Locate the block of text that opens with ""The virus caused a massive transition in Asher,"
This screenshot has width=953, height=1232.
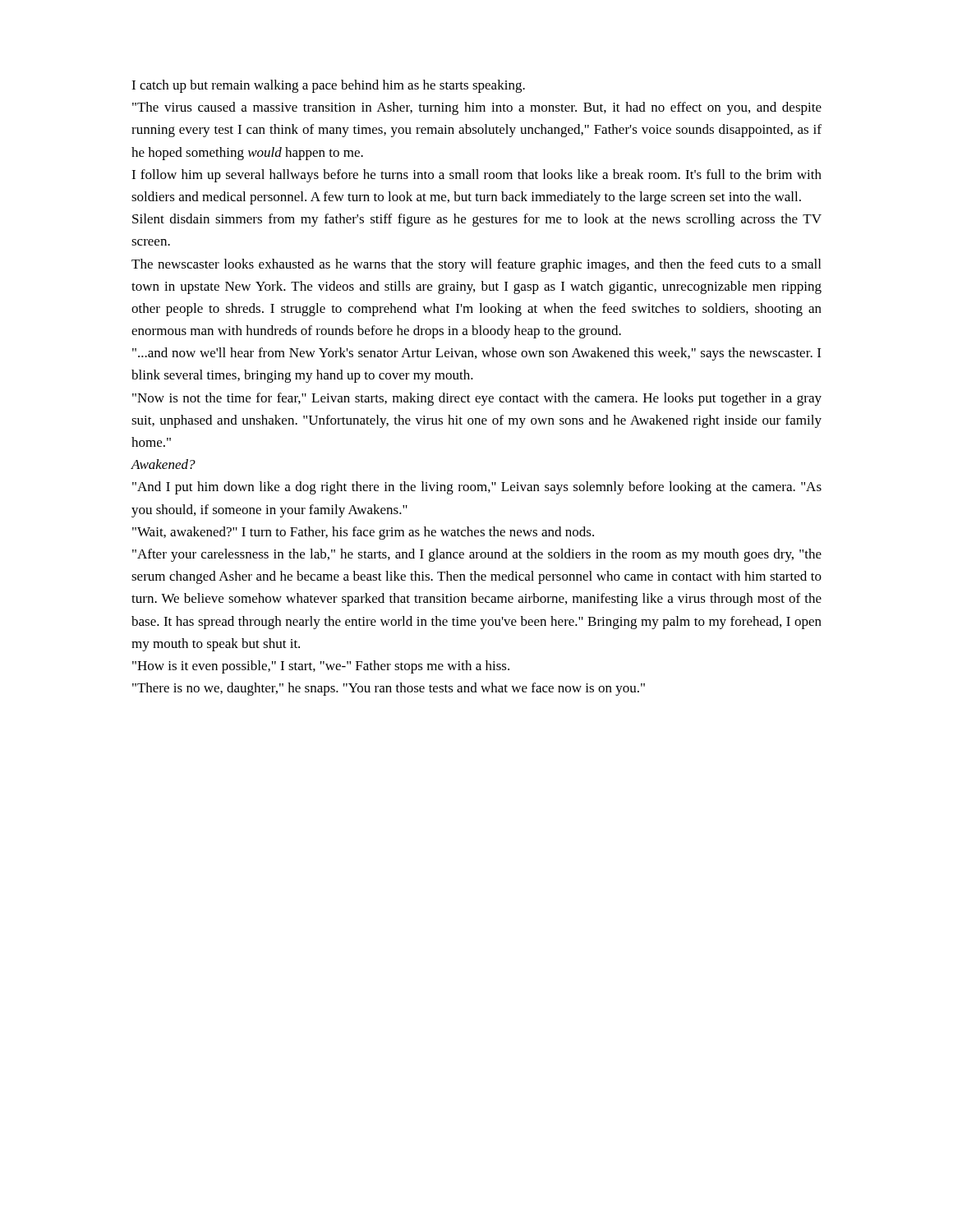[x=476, y=130]
